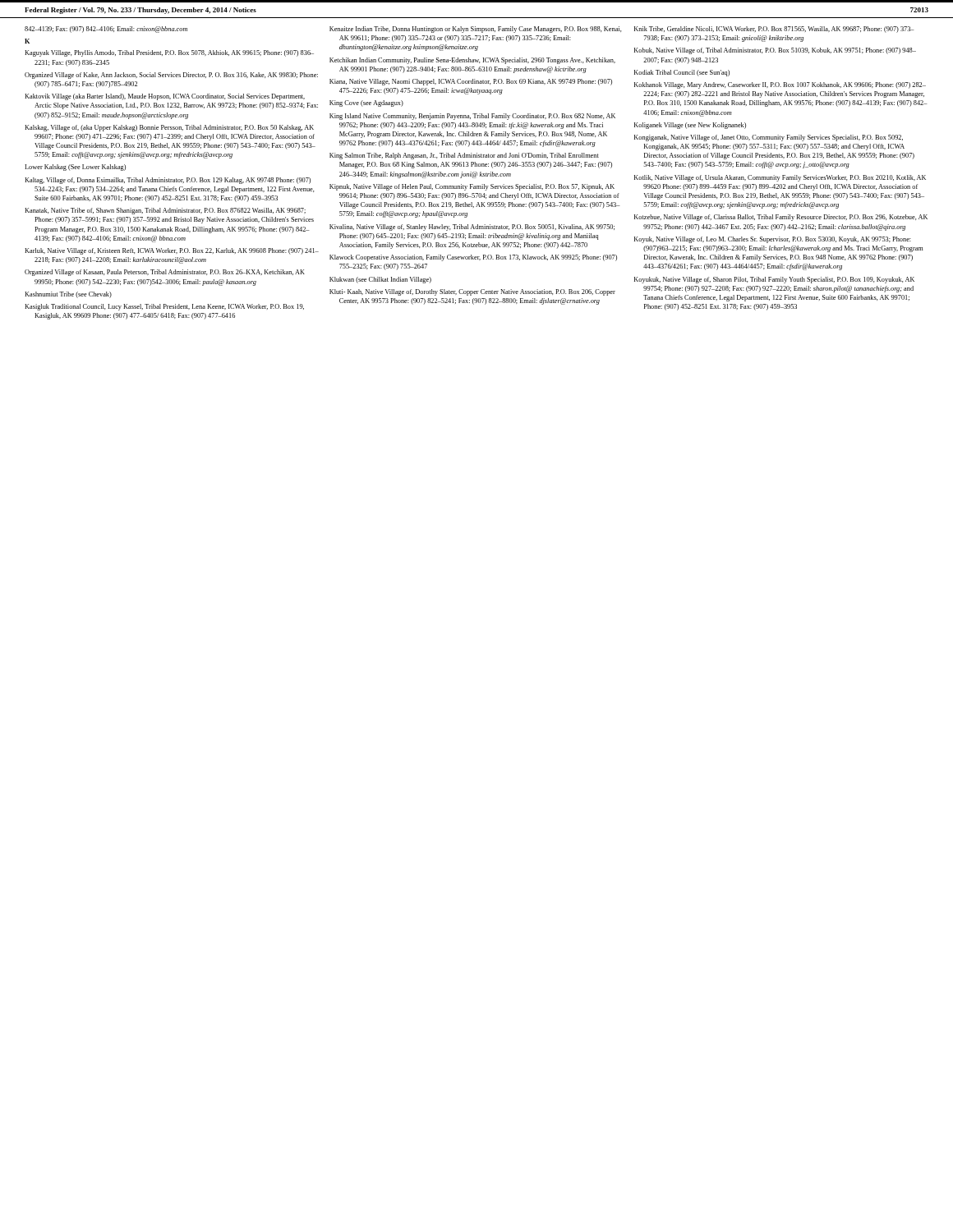The height and width of the screenshot is (1232, 953).
Task: Click on the text starting "Kiana, Native Village, Naomi Chappel, ICWA Coordinator, P.O."
Action: (476, 86)
